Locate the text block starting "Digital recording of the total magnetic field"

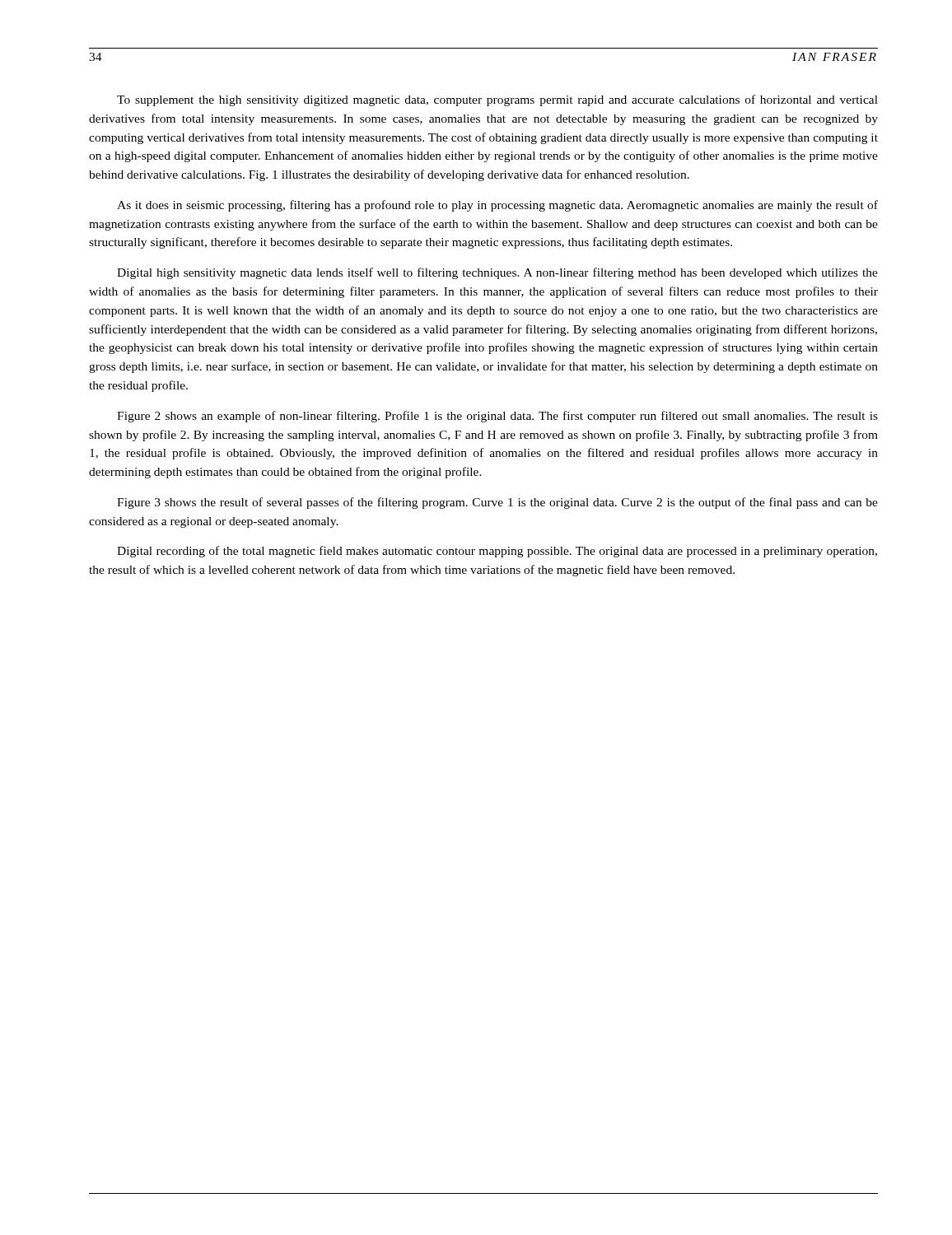click(x=483, y=560)
